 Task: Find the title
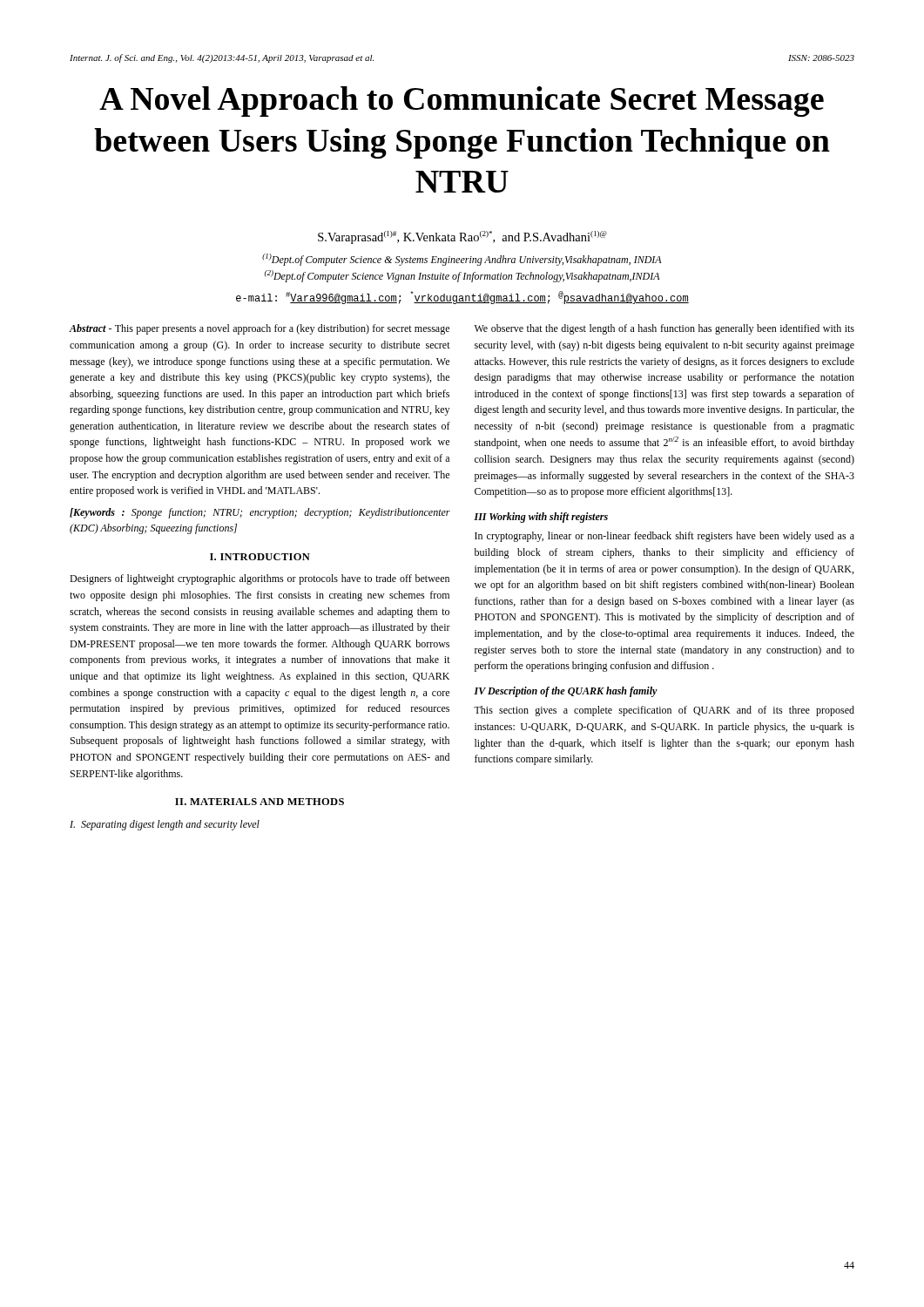462,141
